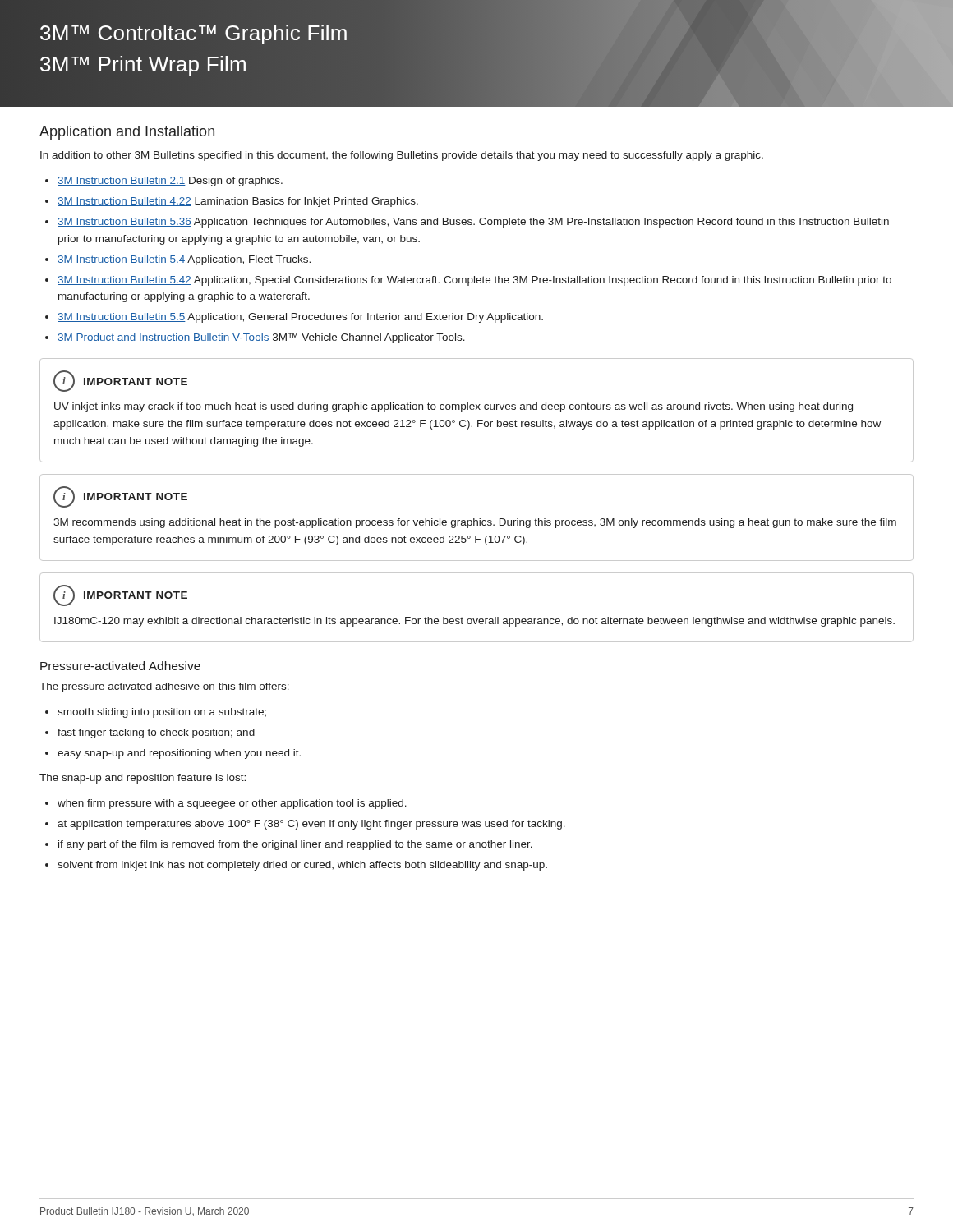This screenshot has height=1232, width=953.
Task: Locate the region starting "The snap-up and reposition feature is lost:"
Action: tap(143, 779)
